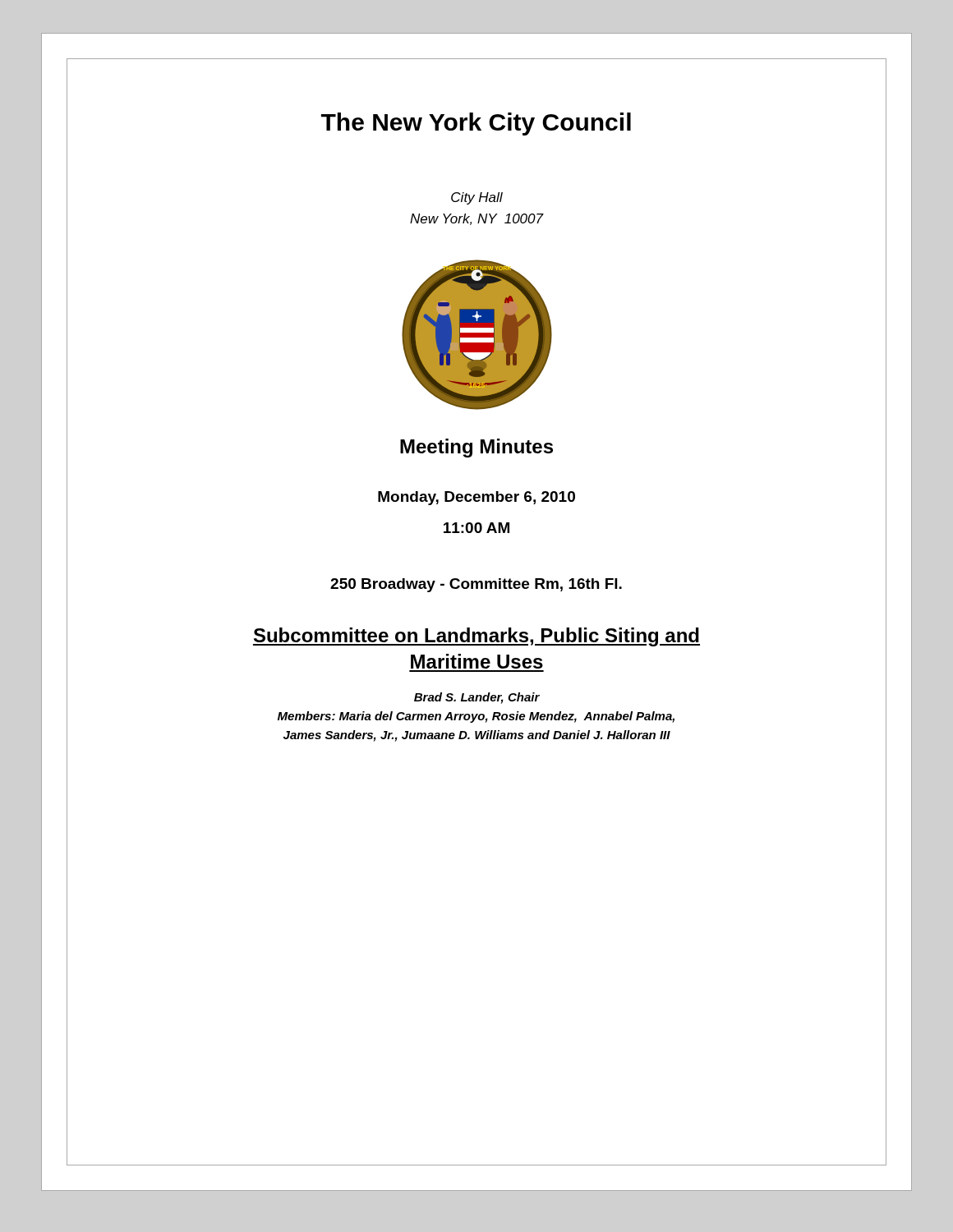953x1232 pixels.
Task: Find the title on this page that starts "Subcommittee on Landmarks,"
Action: pyautogui.click(x=476, y=649)
